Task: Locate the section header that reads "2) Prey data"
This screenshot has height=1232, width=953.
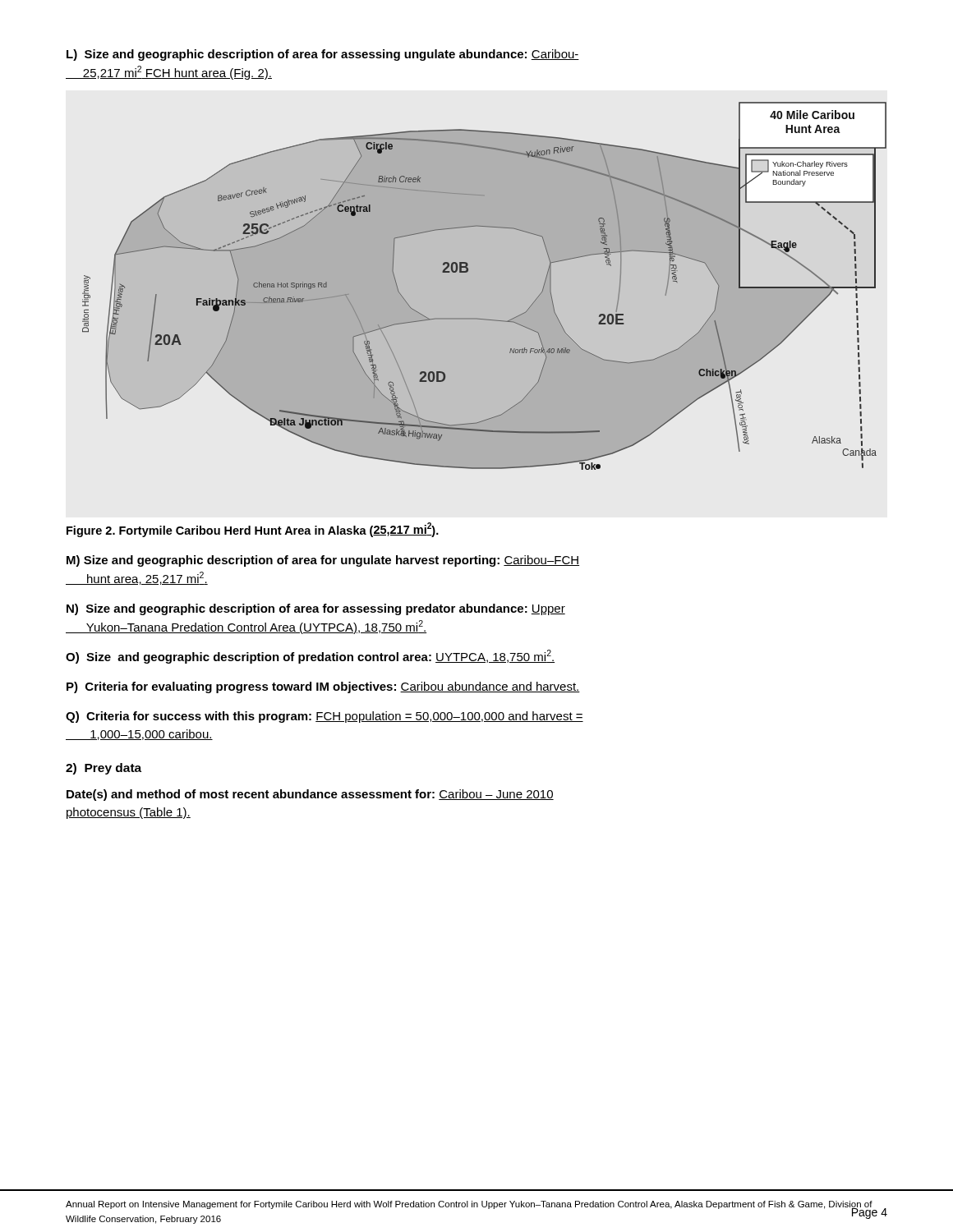Action: coord(104,768)
